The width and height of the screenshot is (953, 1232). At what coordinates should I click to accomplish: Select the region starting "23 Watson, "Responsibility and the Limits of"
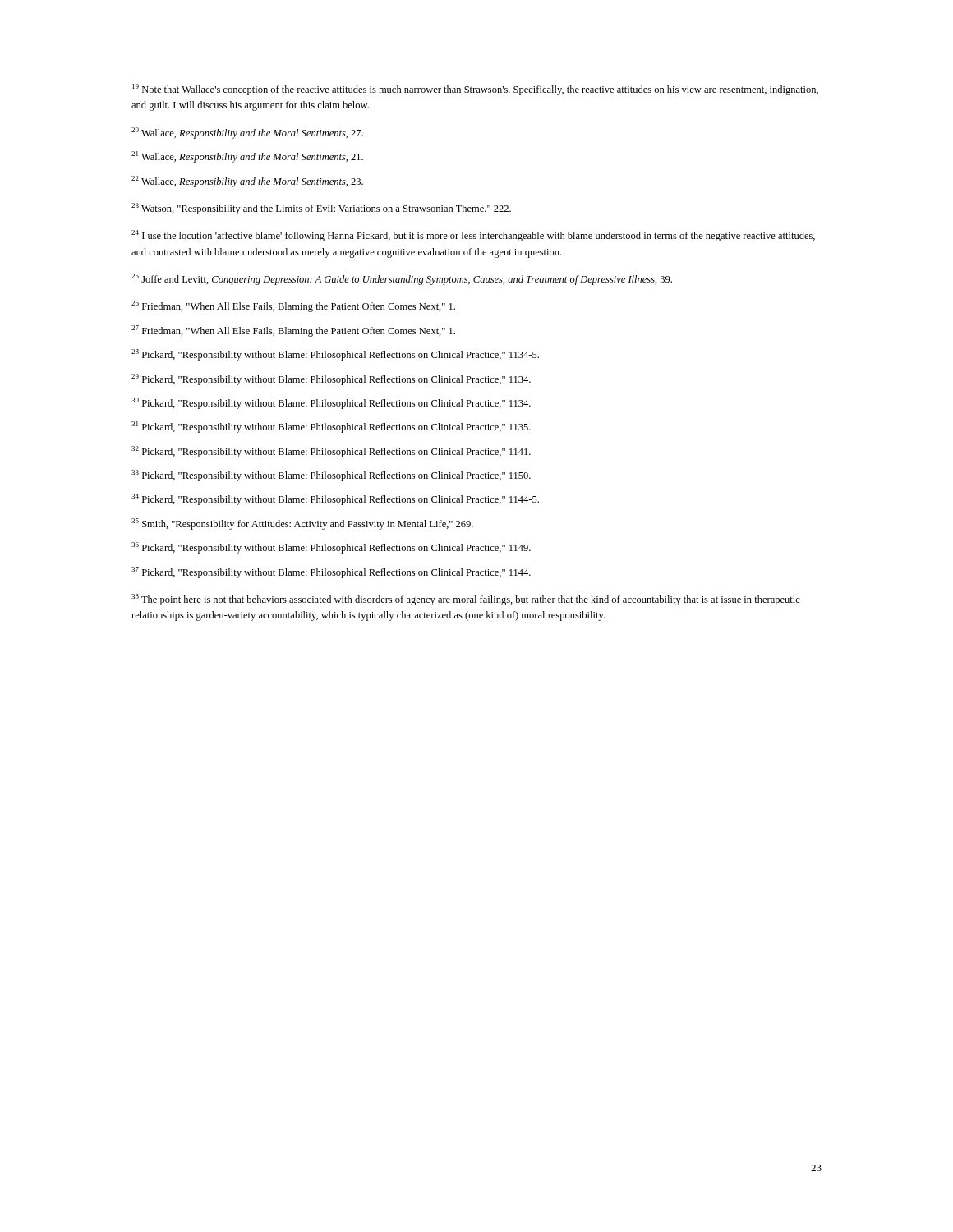321,208
